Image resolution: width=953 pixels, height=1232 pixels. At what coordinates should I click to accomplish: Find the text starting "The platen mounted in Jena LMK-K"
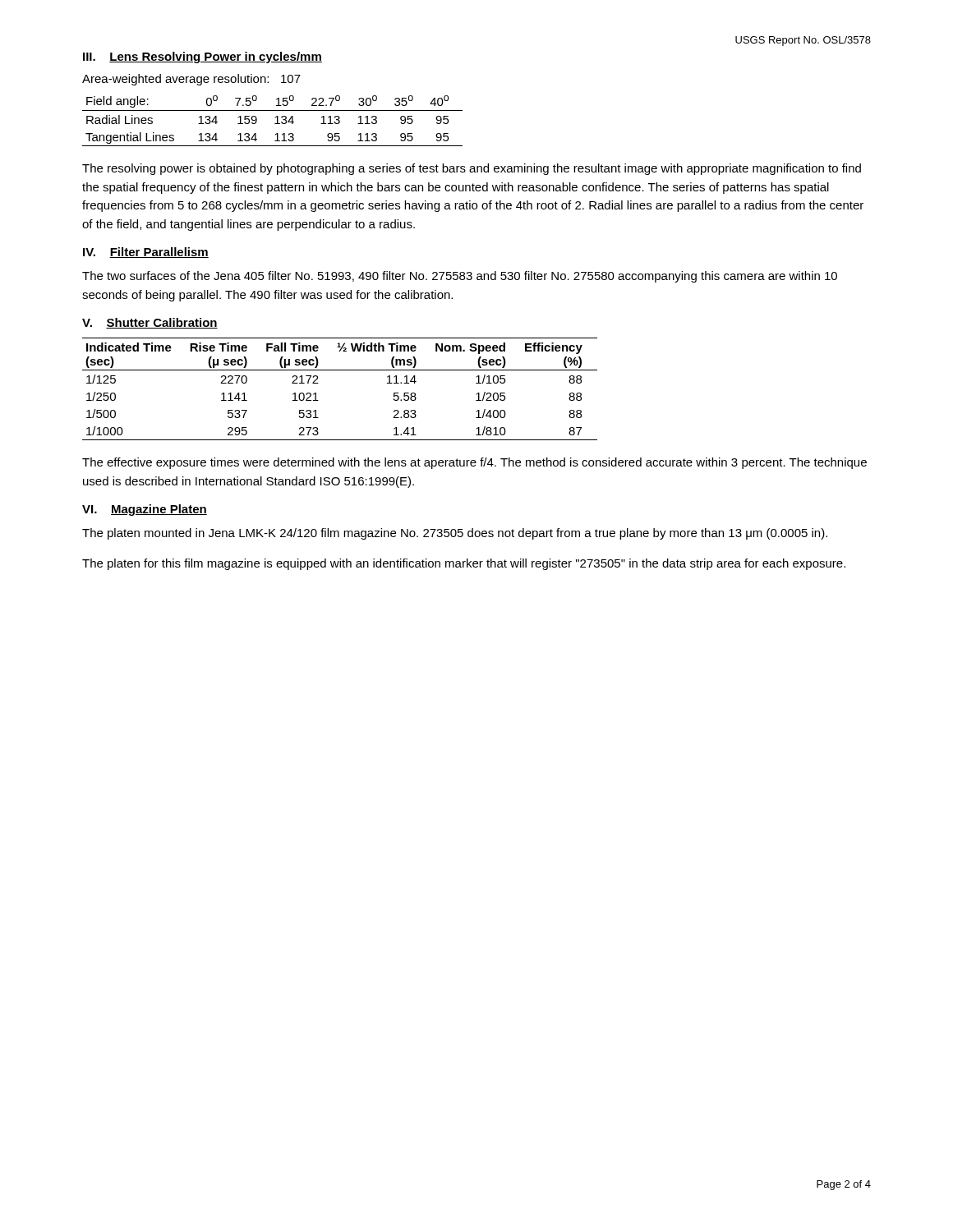[x=455, y=533]
